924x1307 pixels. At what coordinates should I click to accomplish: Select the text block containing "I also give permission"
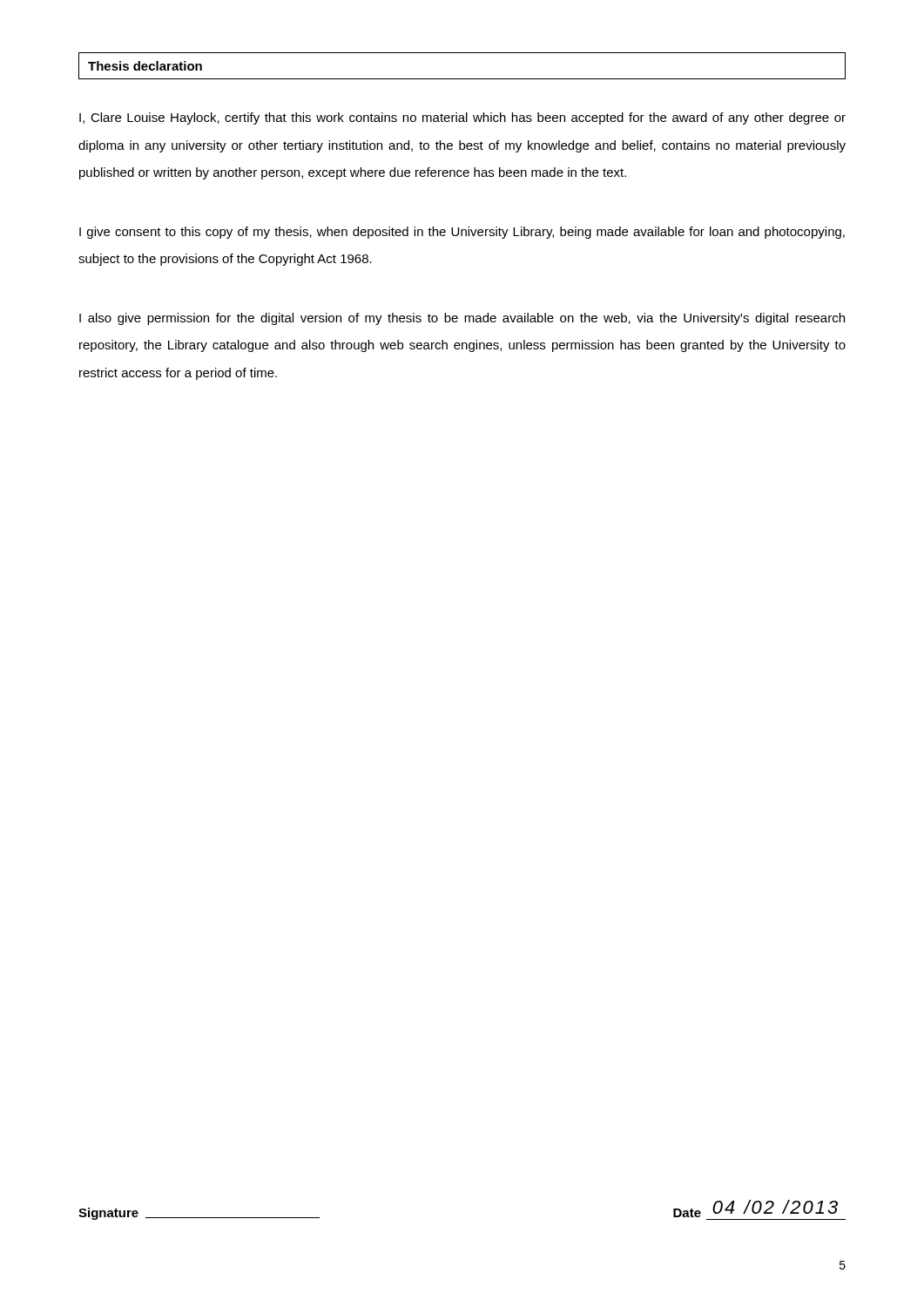462,345
